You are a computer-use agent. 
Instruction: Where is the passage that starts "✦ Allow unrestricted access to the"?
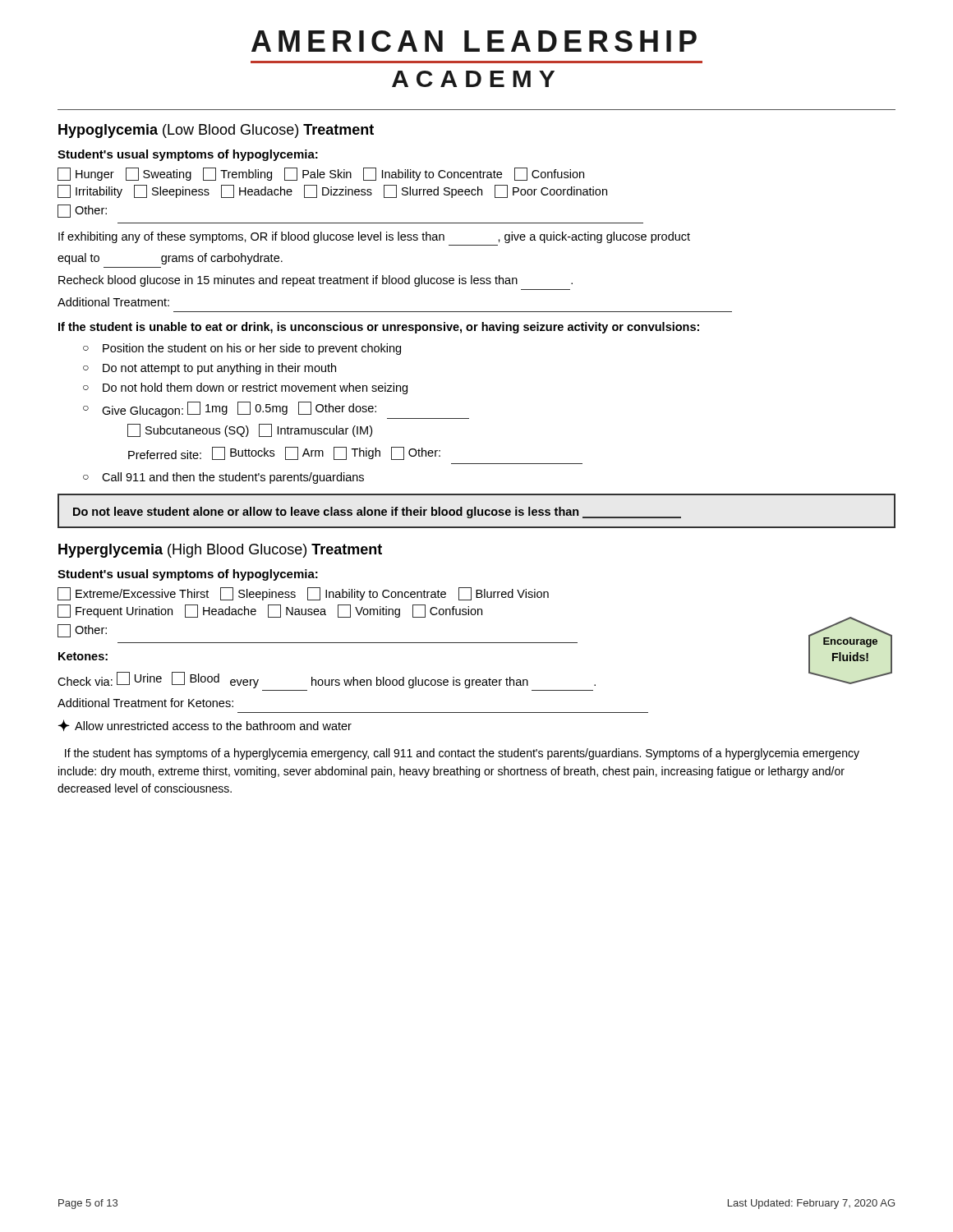pos(205,726)
